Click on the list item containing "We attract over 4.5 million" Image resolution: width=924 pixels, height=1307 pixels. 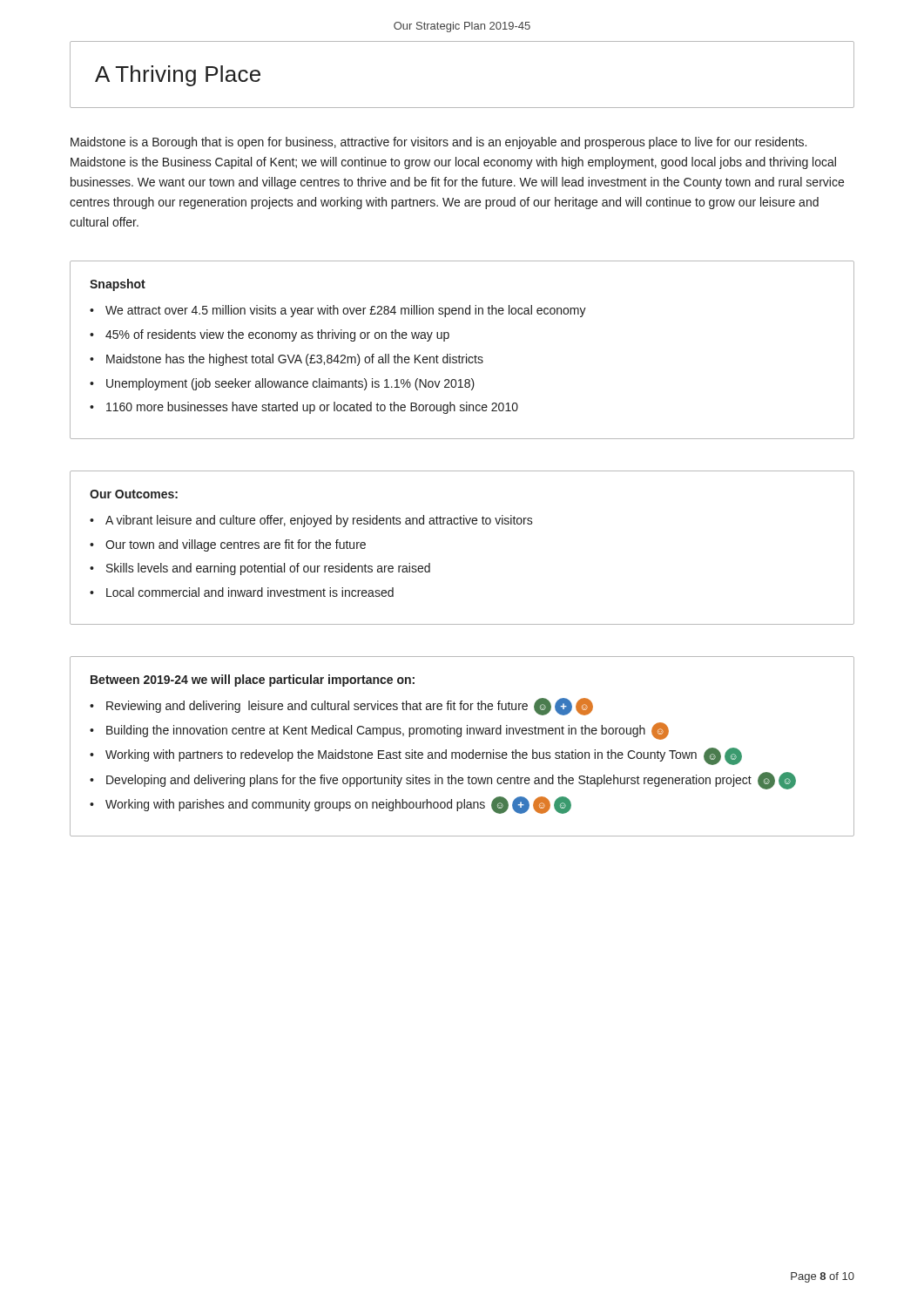pos(345,311)
